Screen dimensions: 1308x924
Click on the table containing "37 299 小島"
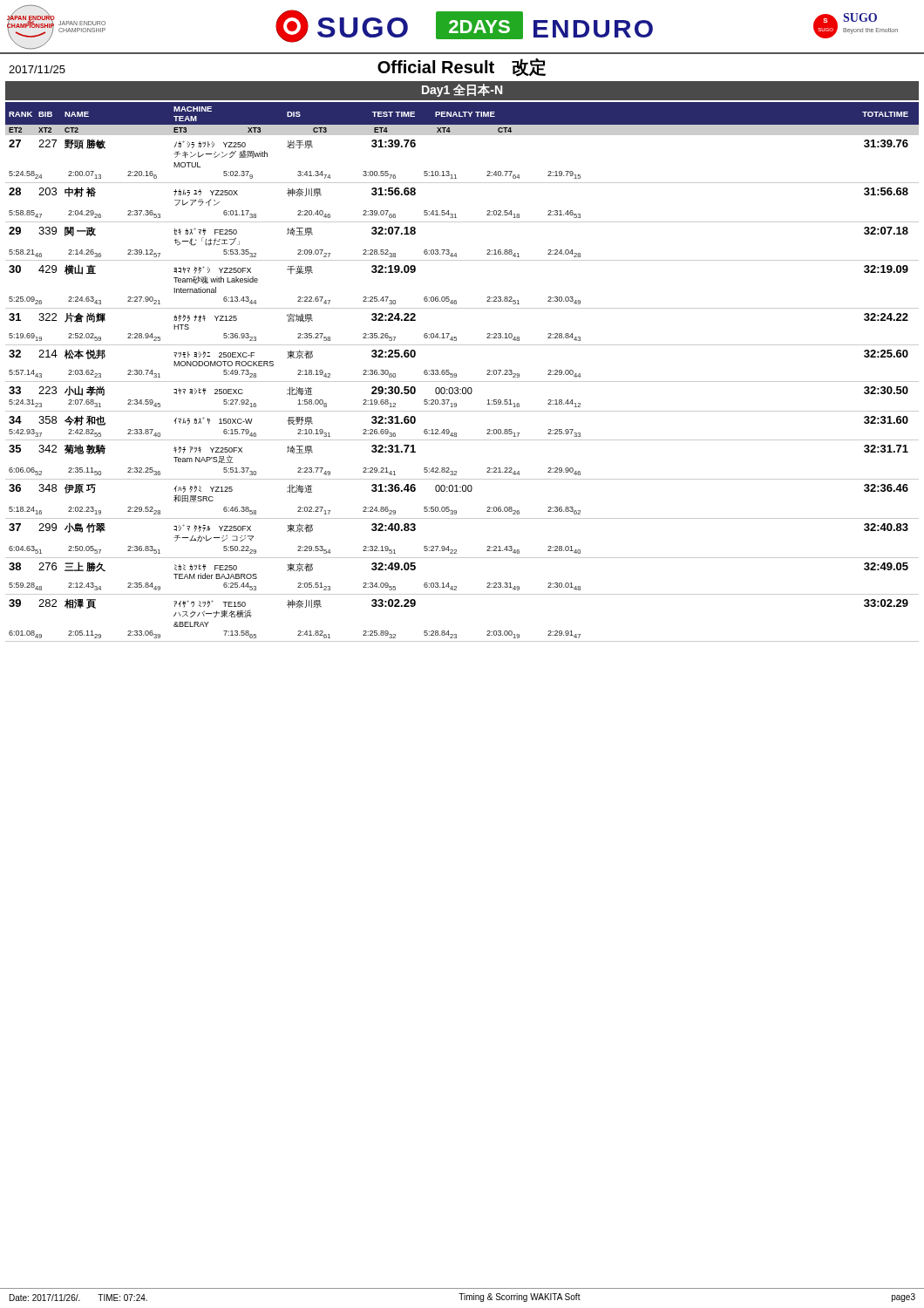pyautogui.click(x=462, y=538)
